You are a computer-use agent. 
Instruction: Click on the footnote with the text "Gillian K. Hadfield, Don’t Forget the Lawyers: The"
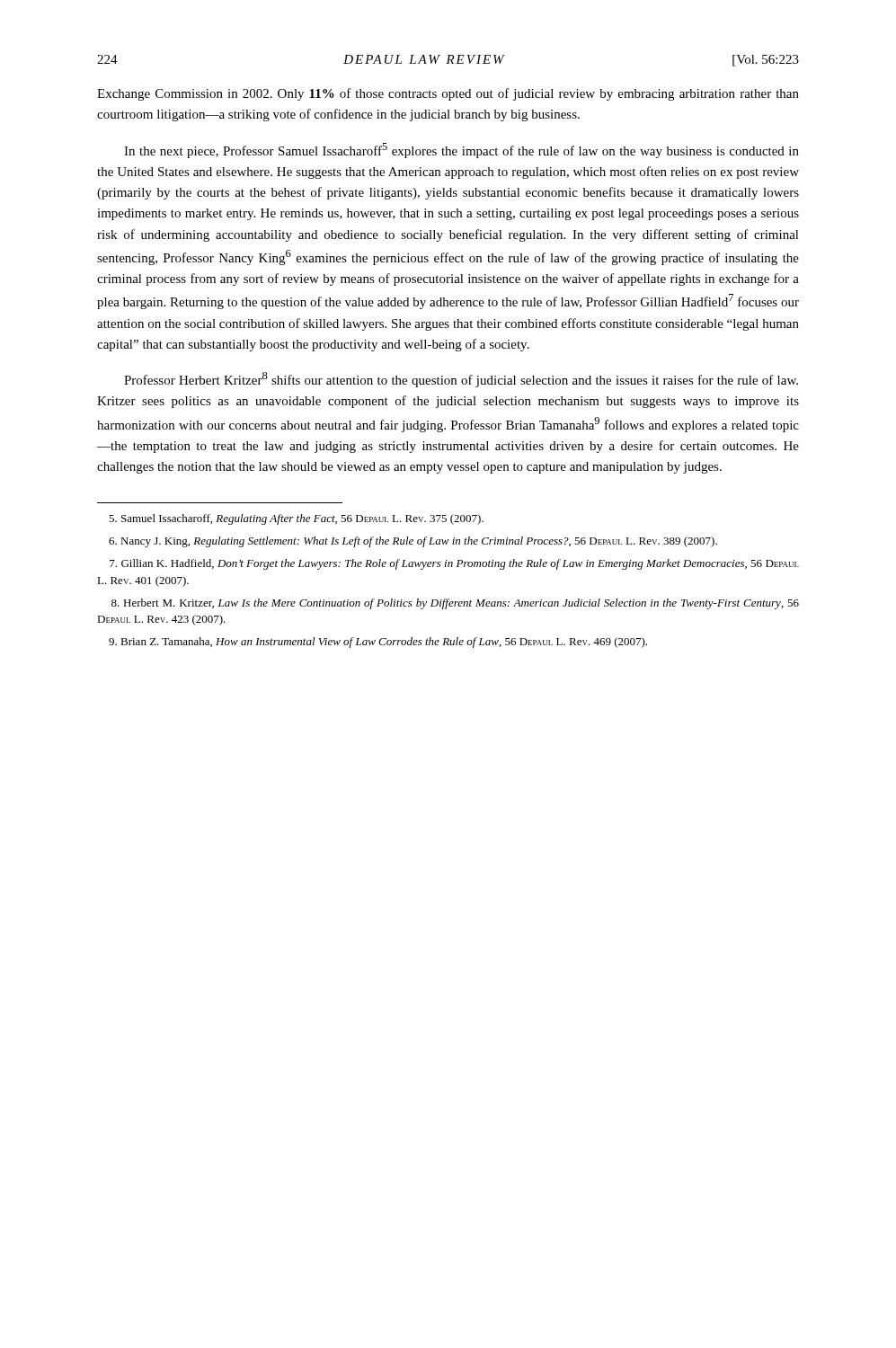point(448,571)
